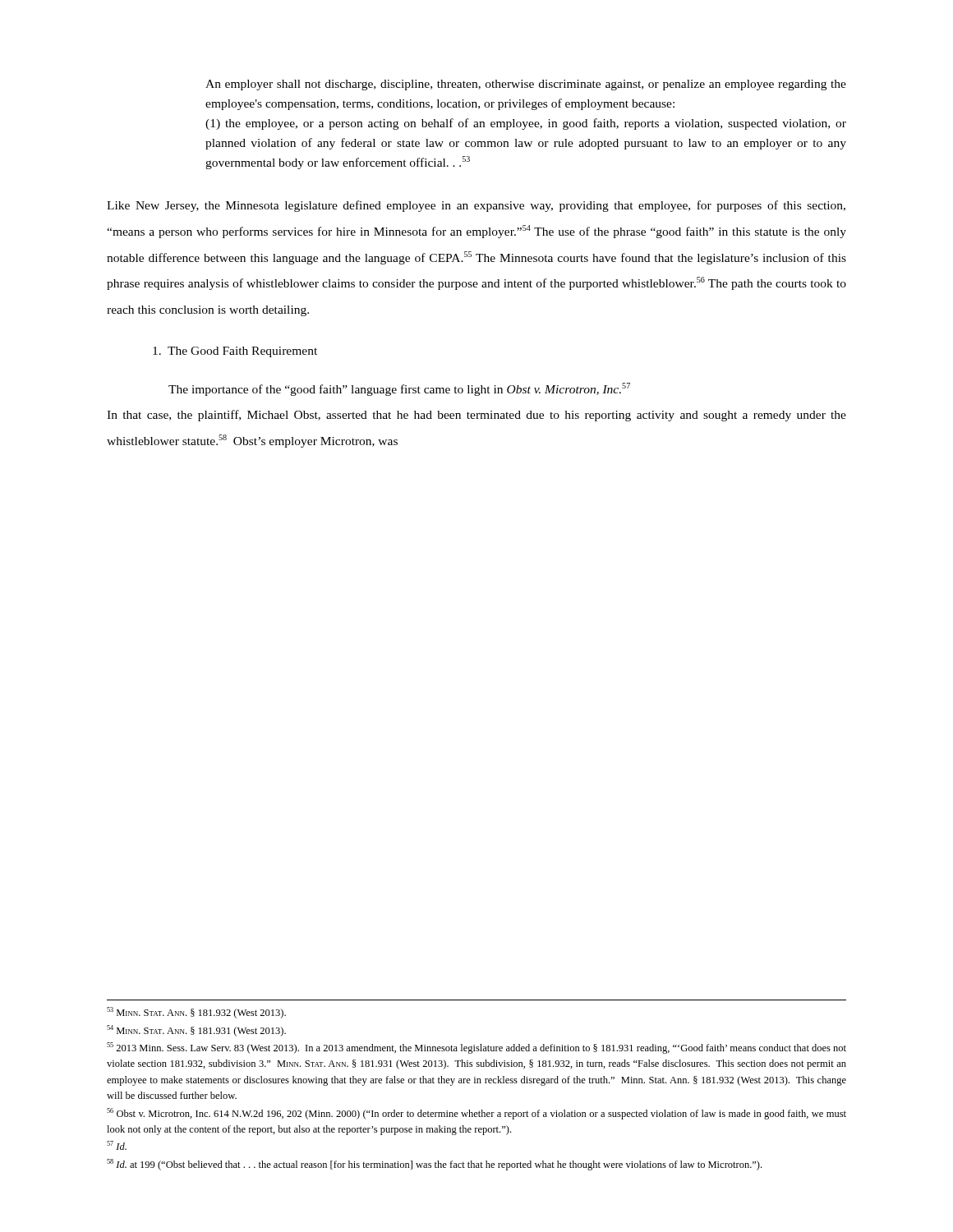Find the region starting "53 Minn. Stat."
The width and height of the screenshot is (953, 1232).
click(x=197, y=1012)
